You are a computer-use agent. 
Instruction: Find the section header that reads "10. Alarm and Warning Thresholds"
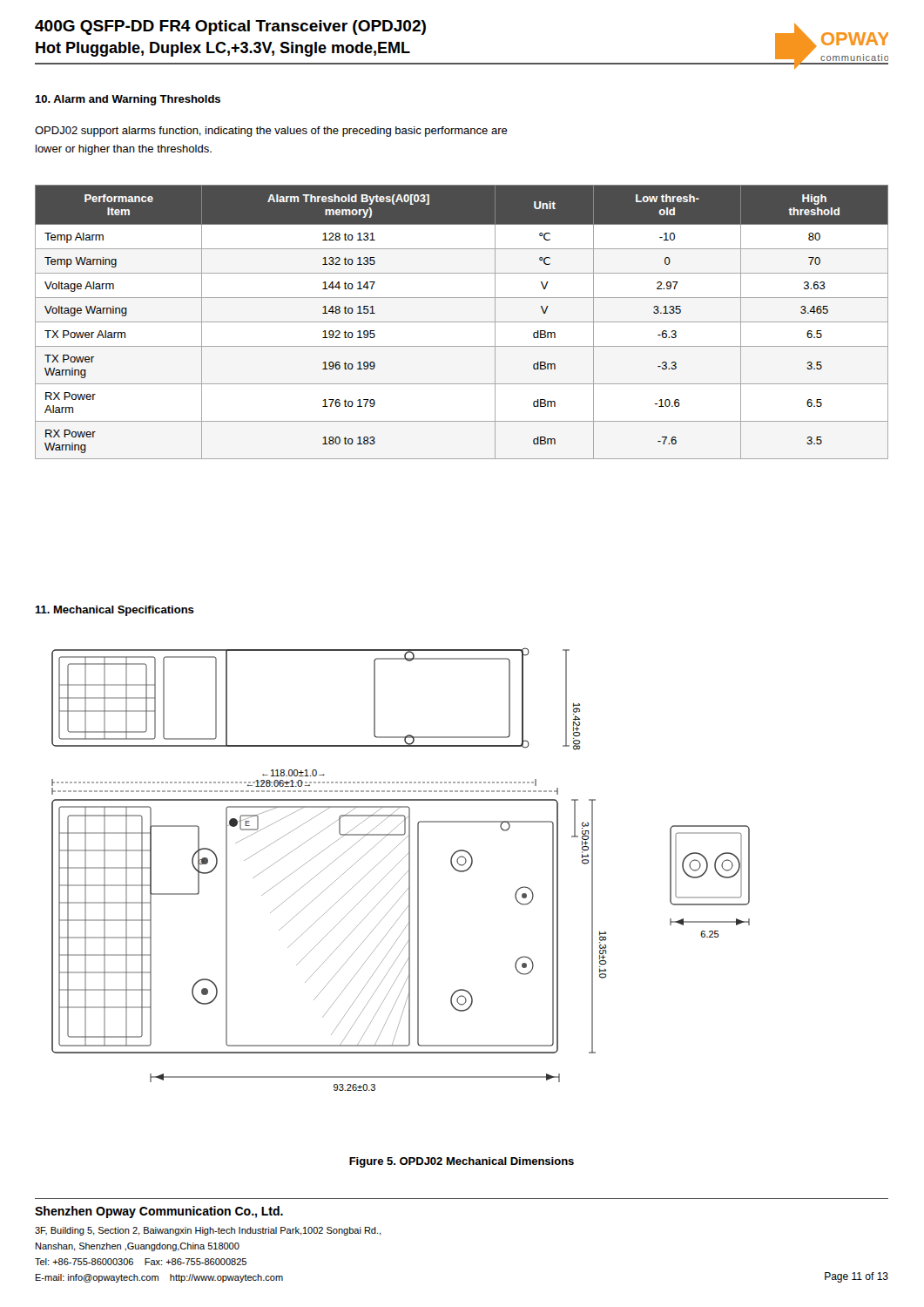(128, 99)
